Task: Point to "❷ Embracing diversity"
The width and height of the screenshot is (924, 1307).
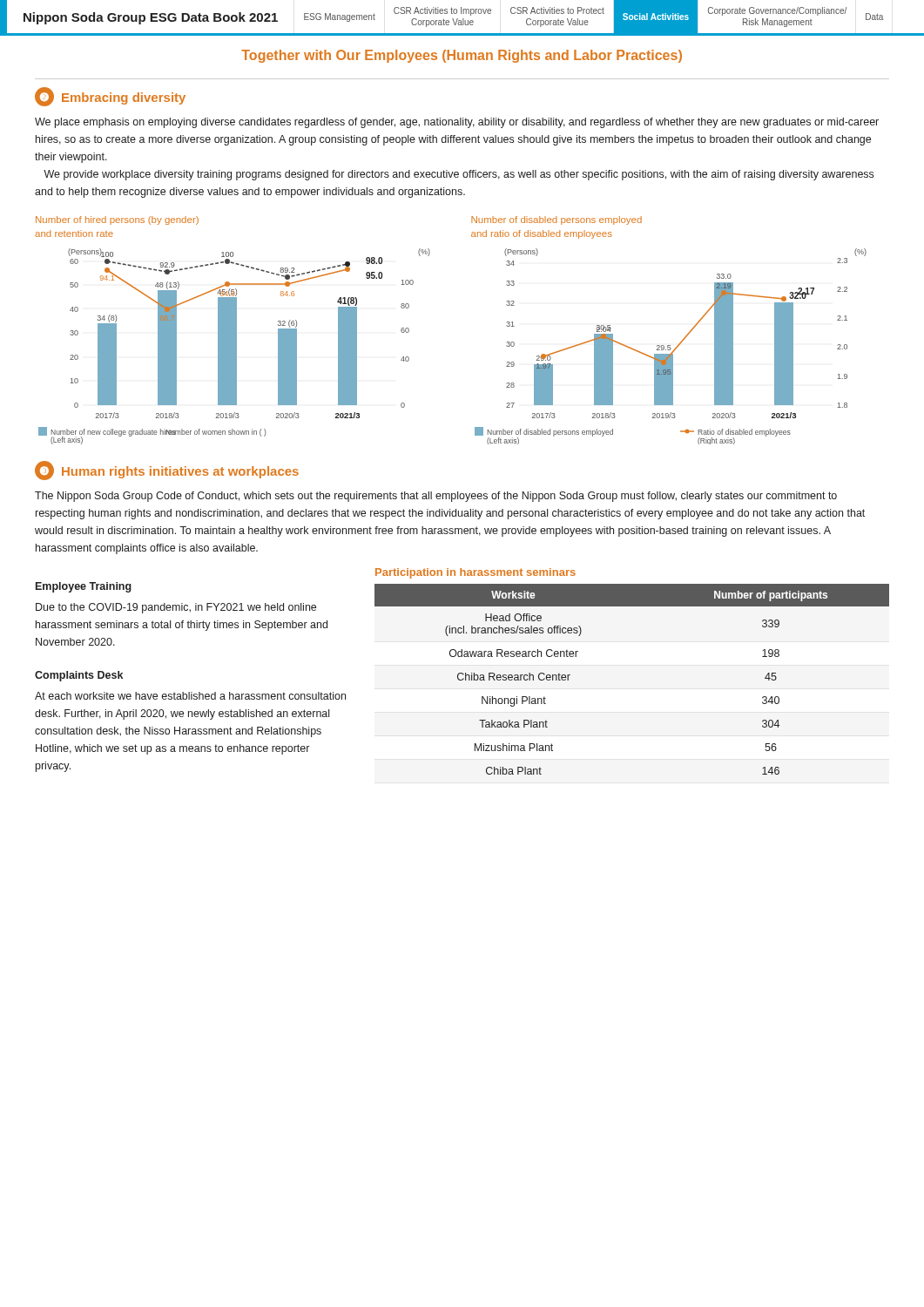Action: coord(110,97)
